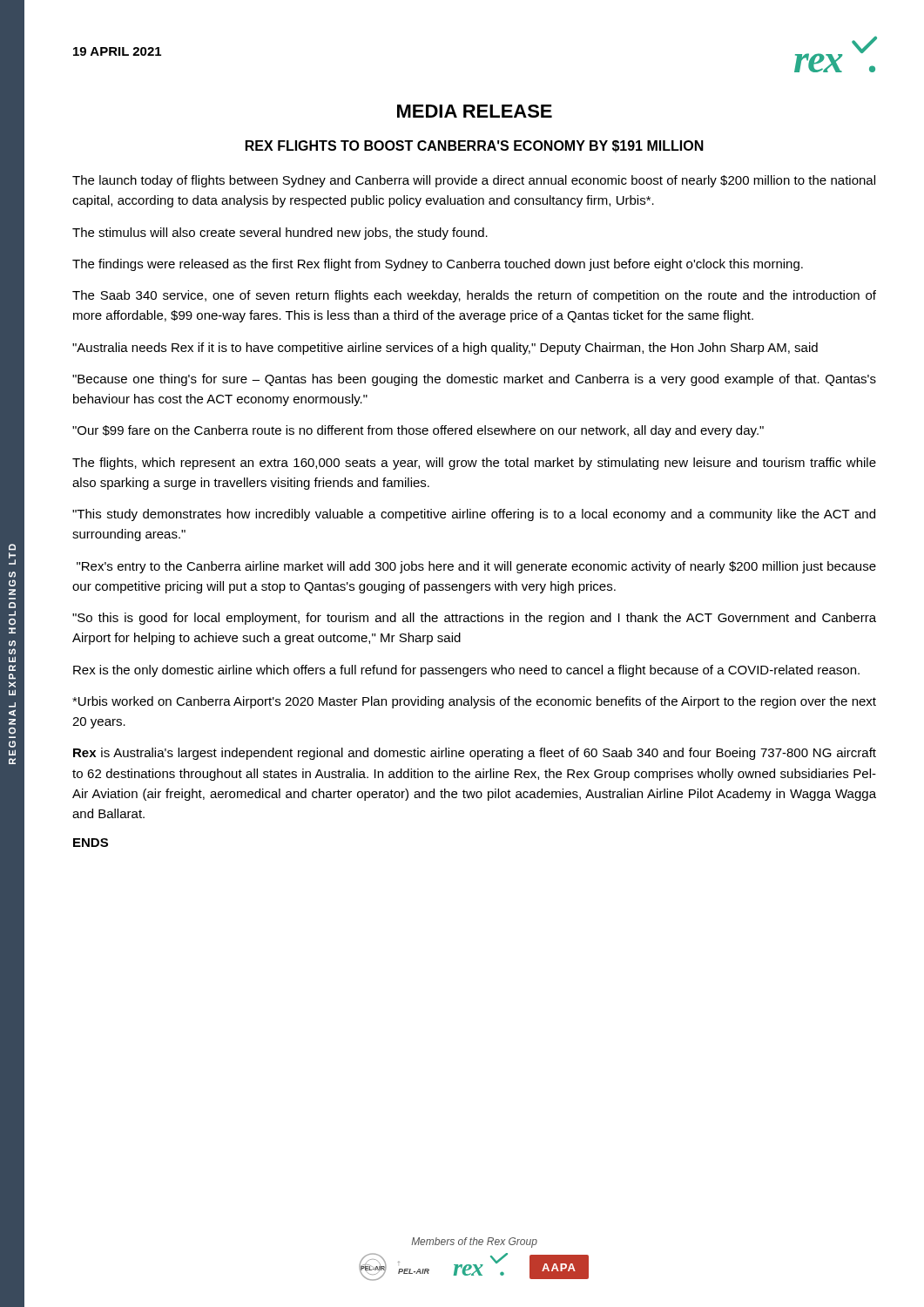The height and width of the screenshot is (1307, 924).
Task: Point to the text starting "The Saab 340"
Action: pyautogui.click(x=474, y=305)
